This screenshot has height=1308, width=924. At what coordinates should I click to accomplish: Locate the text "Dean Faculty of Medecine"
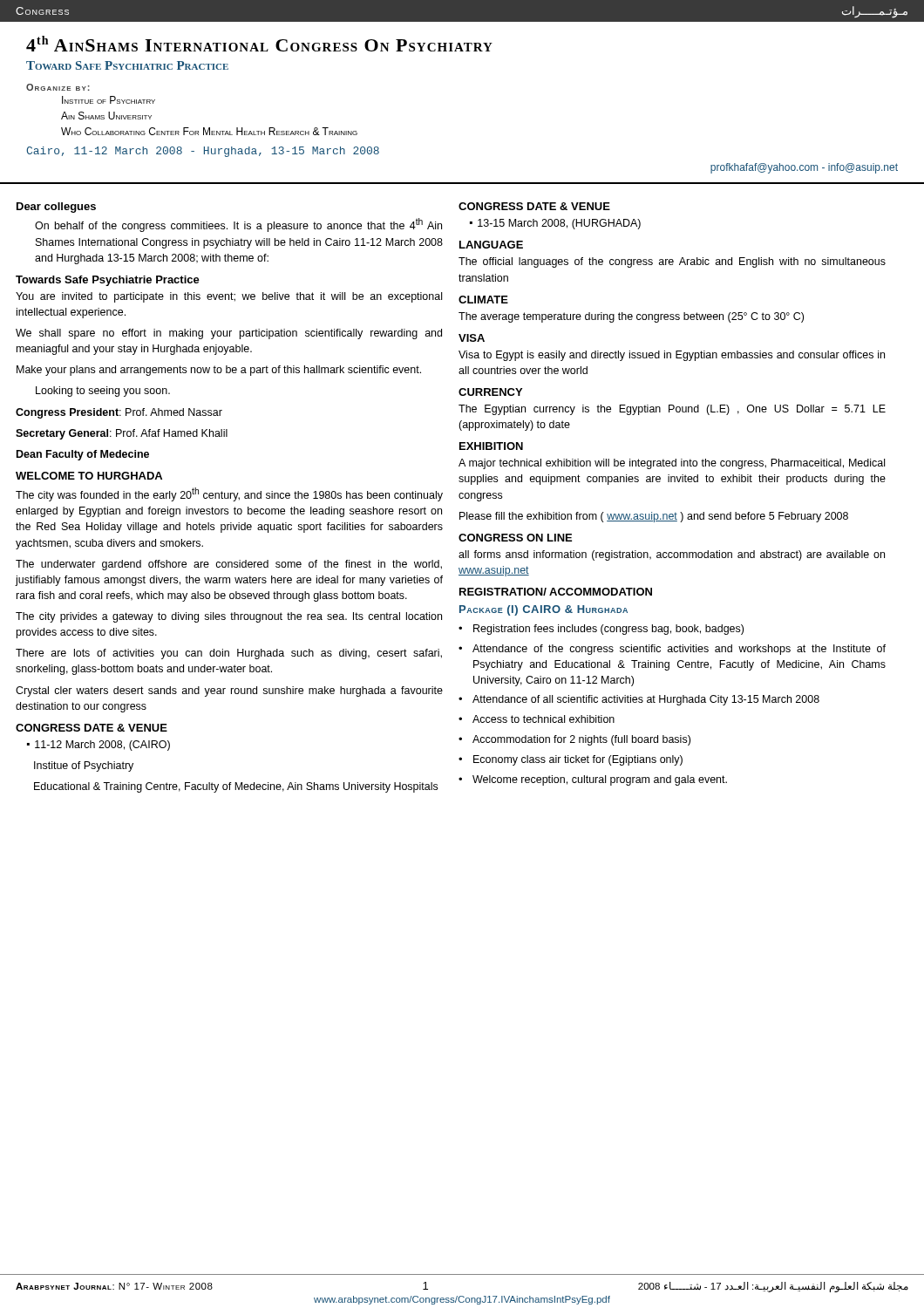(83, 454)
